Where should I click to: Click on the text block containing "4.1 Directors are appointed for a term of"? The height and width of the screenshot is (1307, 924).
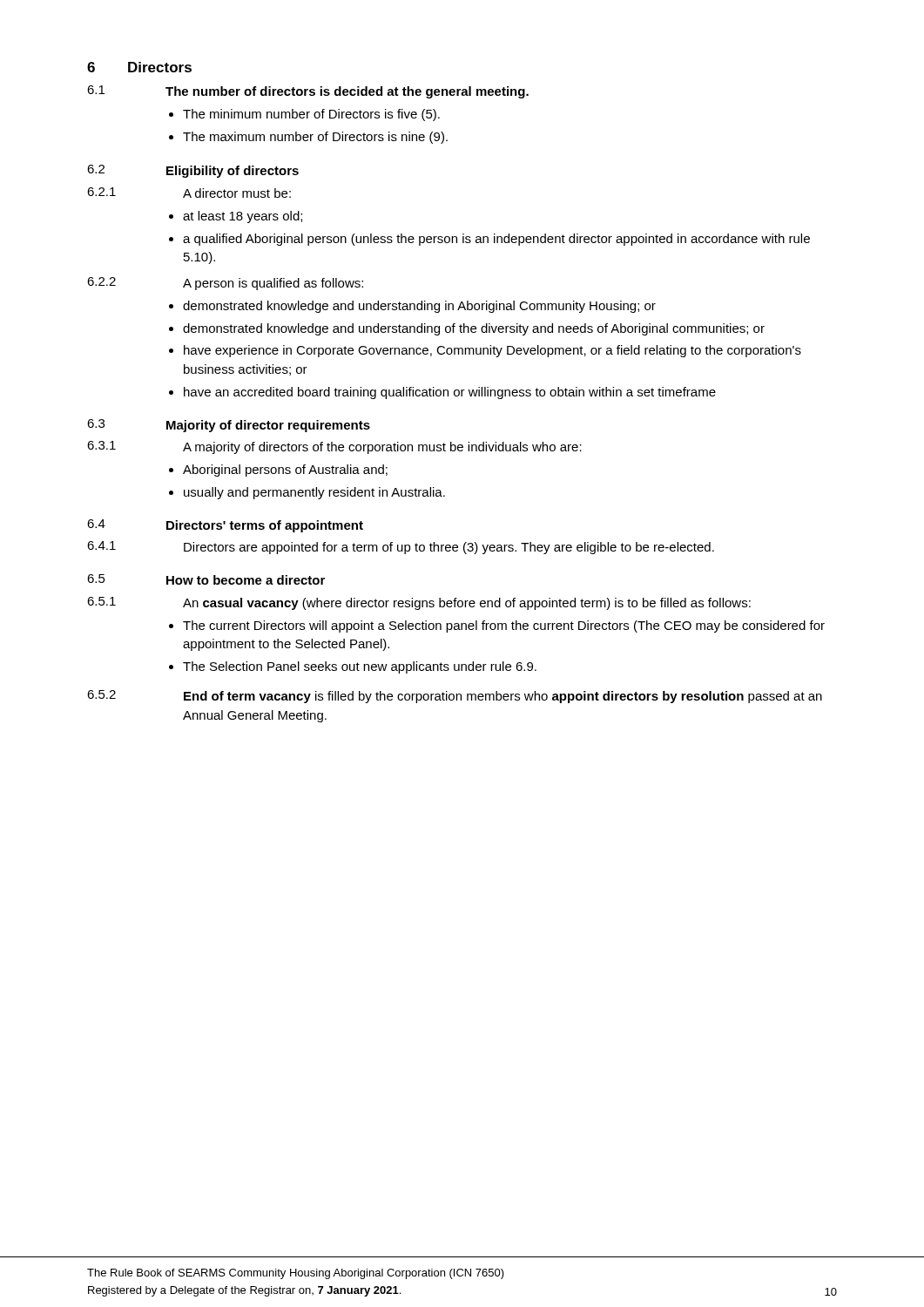tap(462, 547)
